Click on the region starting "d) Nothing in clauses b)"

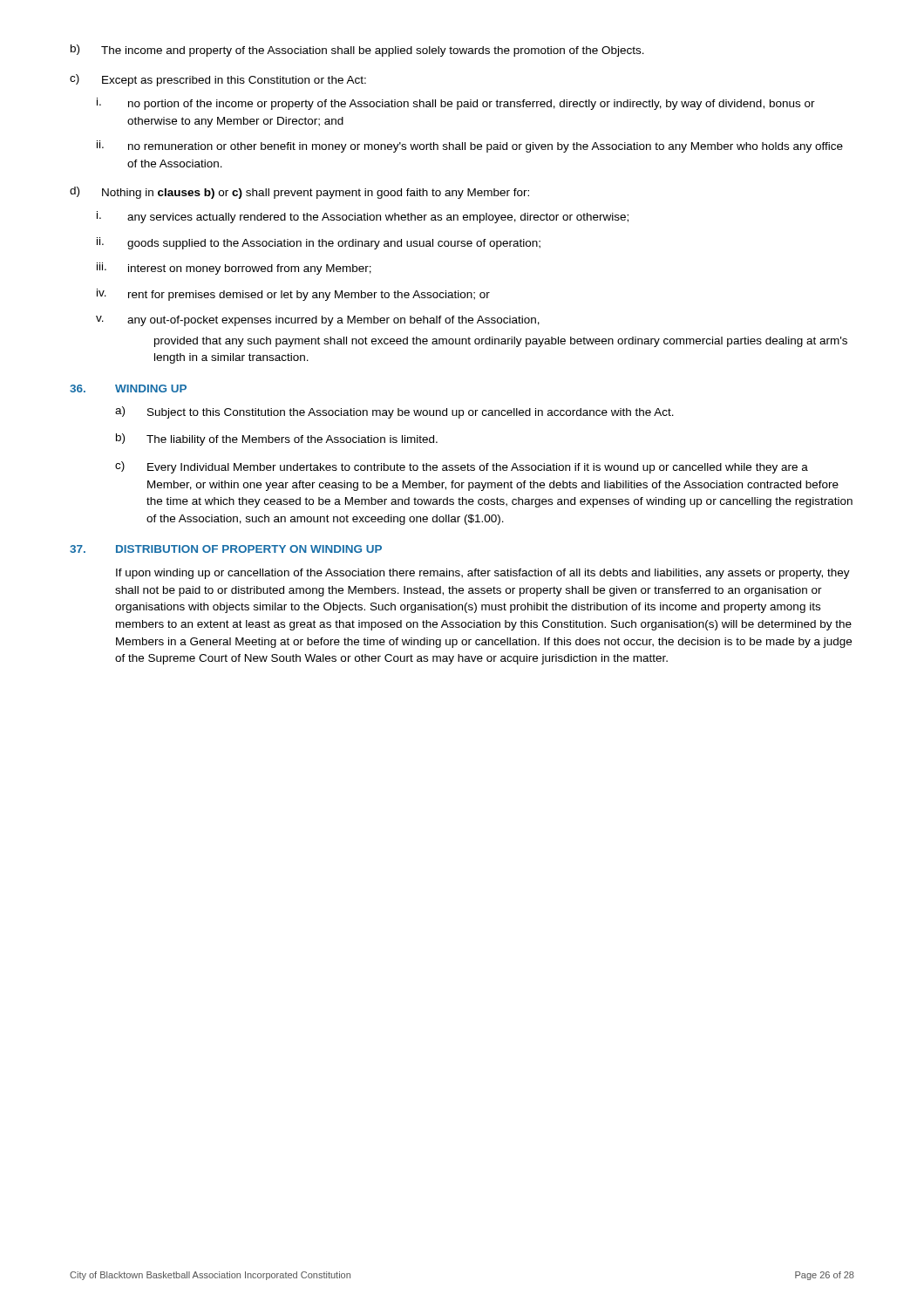462,193
